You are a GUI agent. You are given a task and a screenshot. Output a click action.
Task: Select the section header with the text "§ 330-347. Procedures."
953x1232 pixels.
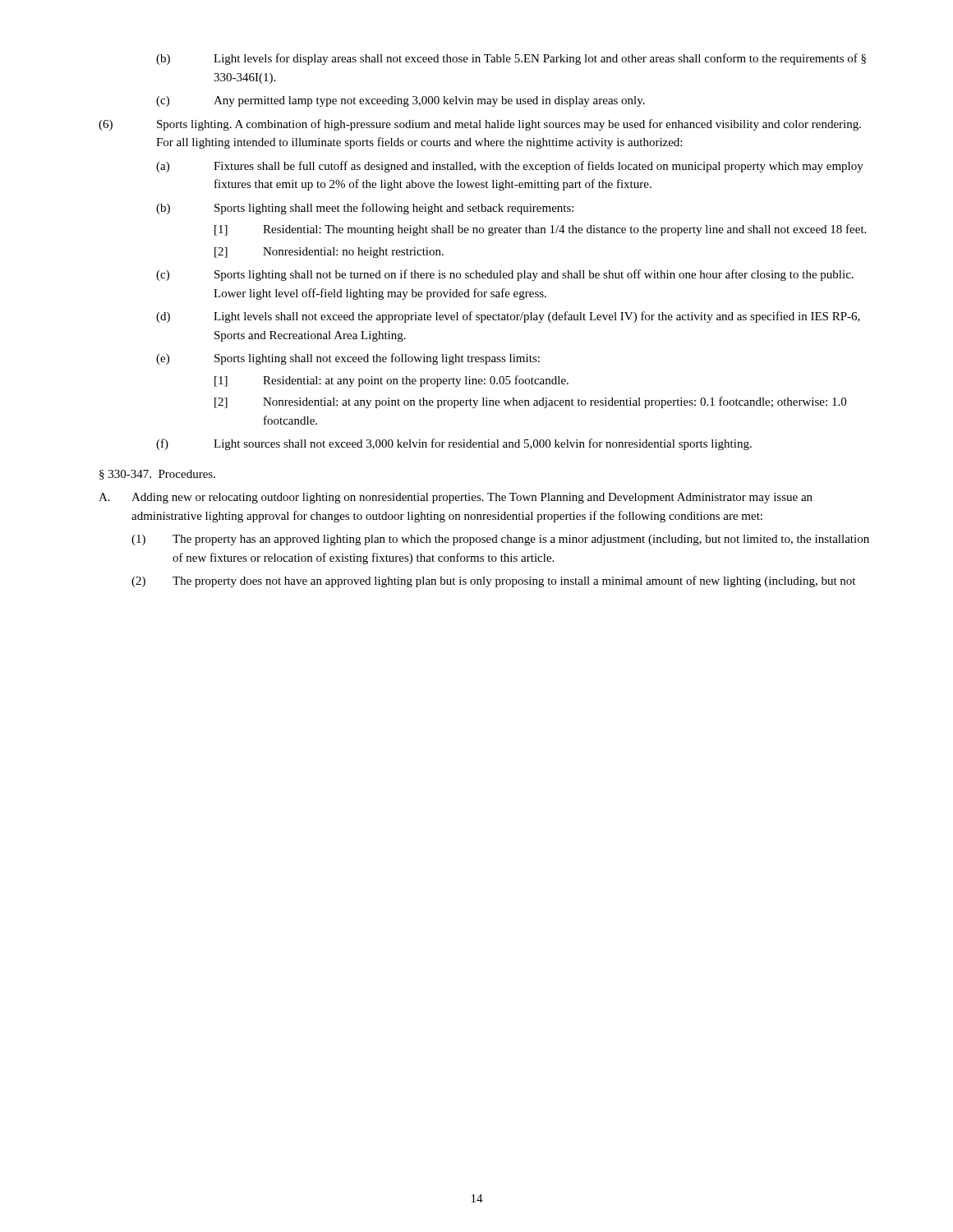(x=157, y=474)
